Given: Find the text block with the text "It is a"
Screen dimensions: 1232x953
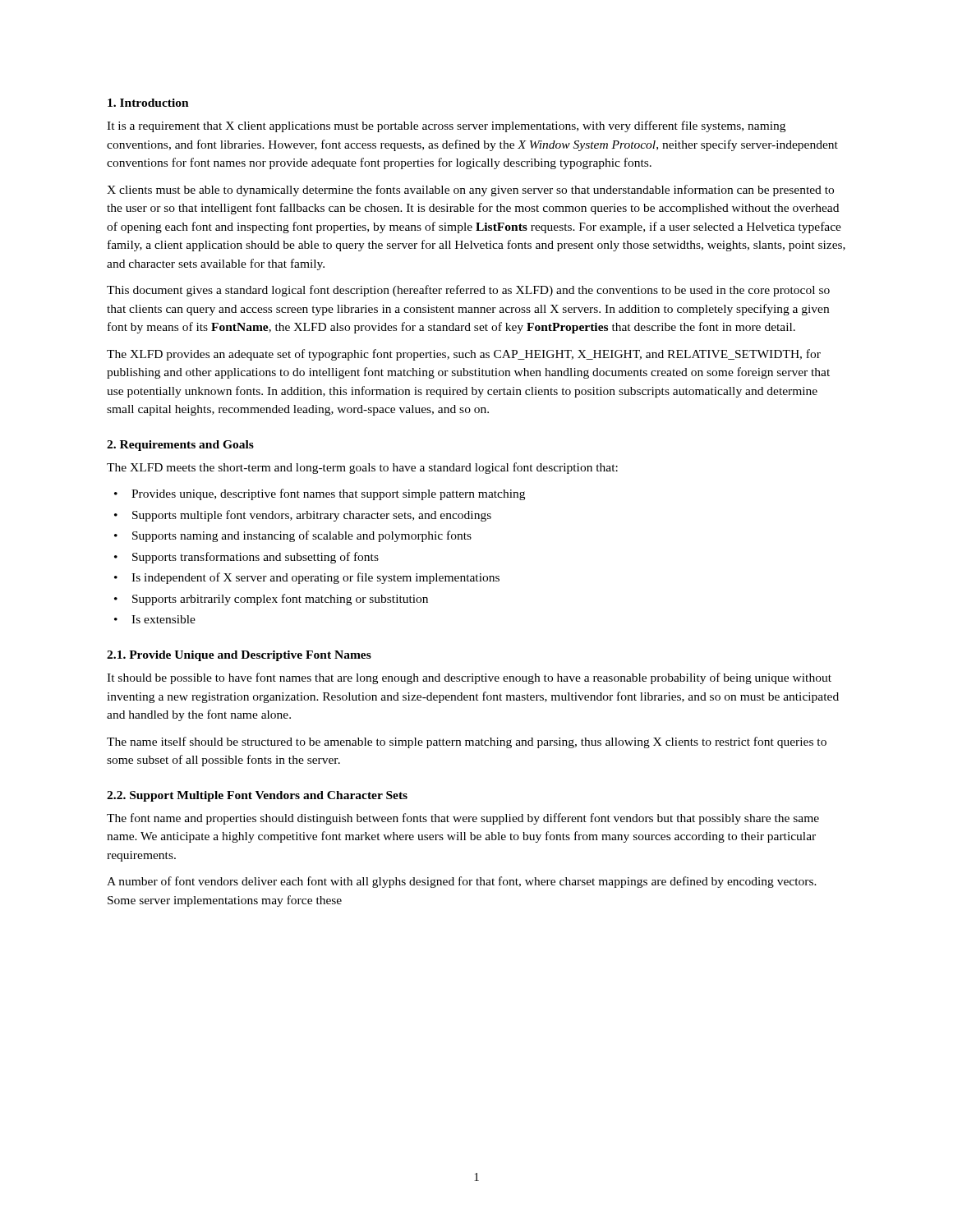Looking at the screenshot, I should [x=472, y=144].
